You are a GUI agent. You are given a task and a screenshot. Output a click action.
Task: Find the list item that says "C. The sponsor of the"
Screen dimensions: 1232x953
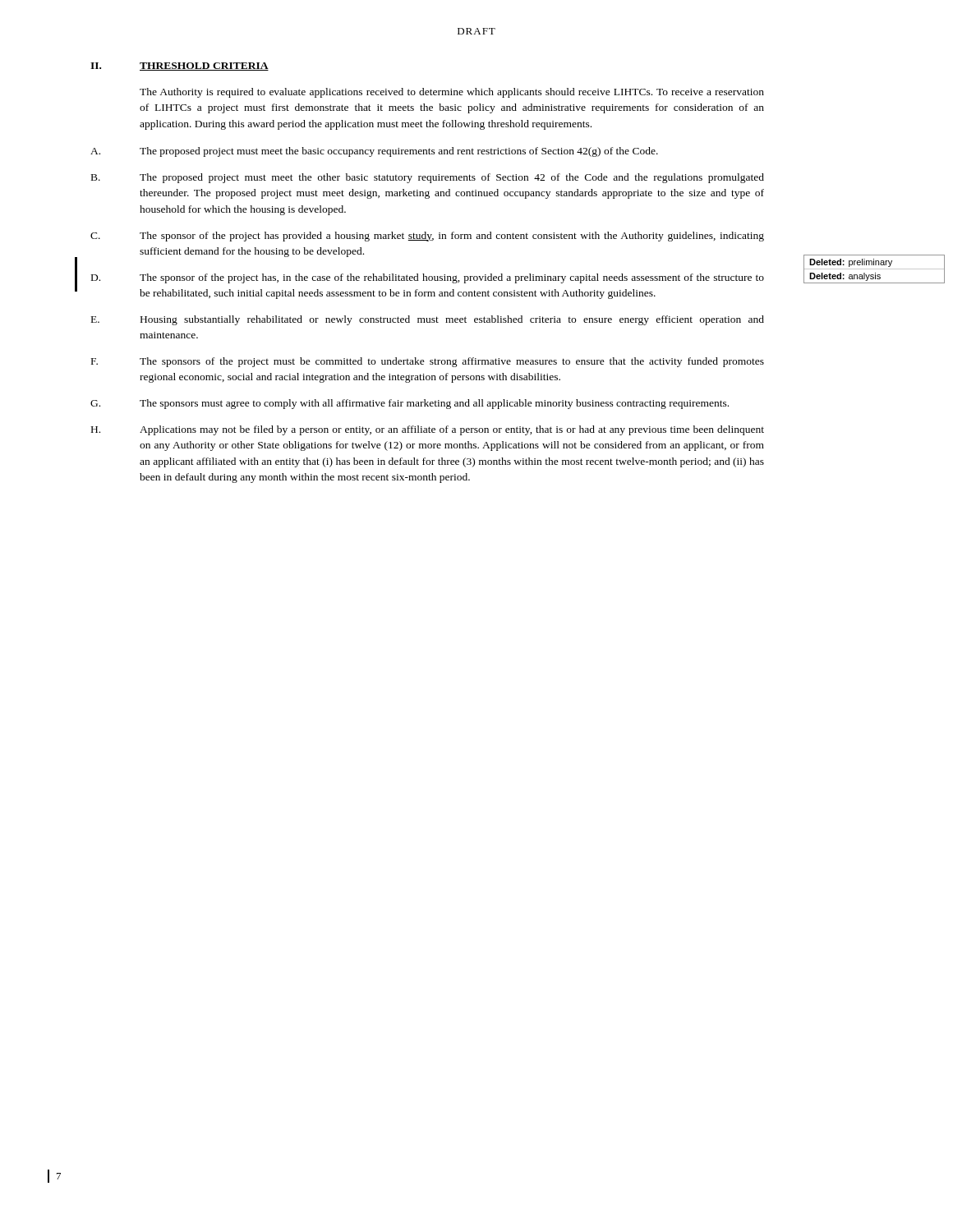coord(427,243)
